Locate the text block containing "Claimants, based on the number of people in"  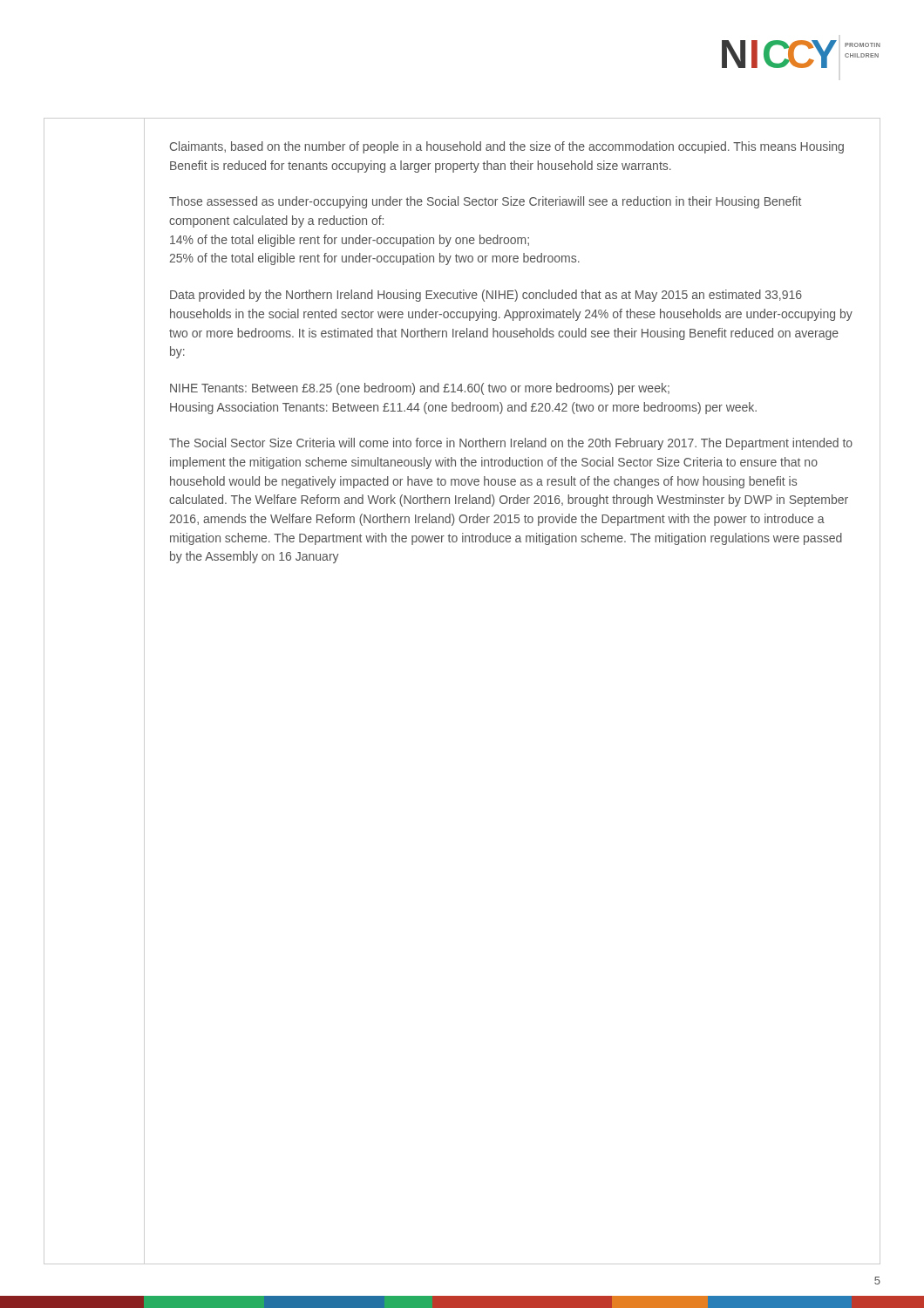pyautogui.click(x=507, y=156)
